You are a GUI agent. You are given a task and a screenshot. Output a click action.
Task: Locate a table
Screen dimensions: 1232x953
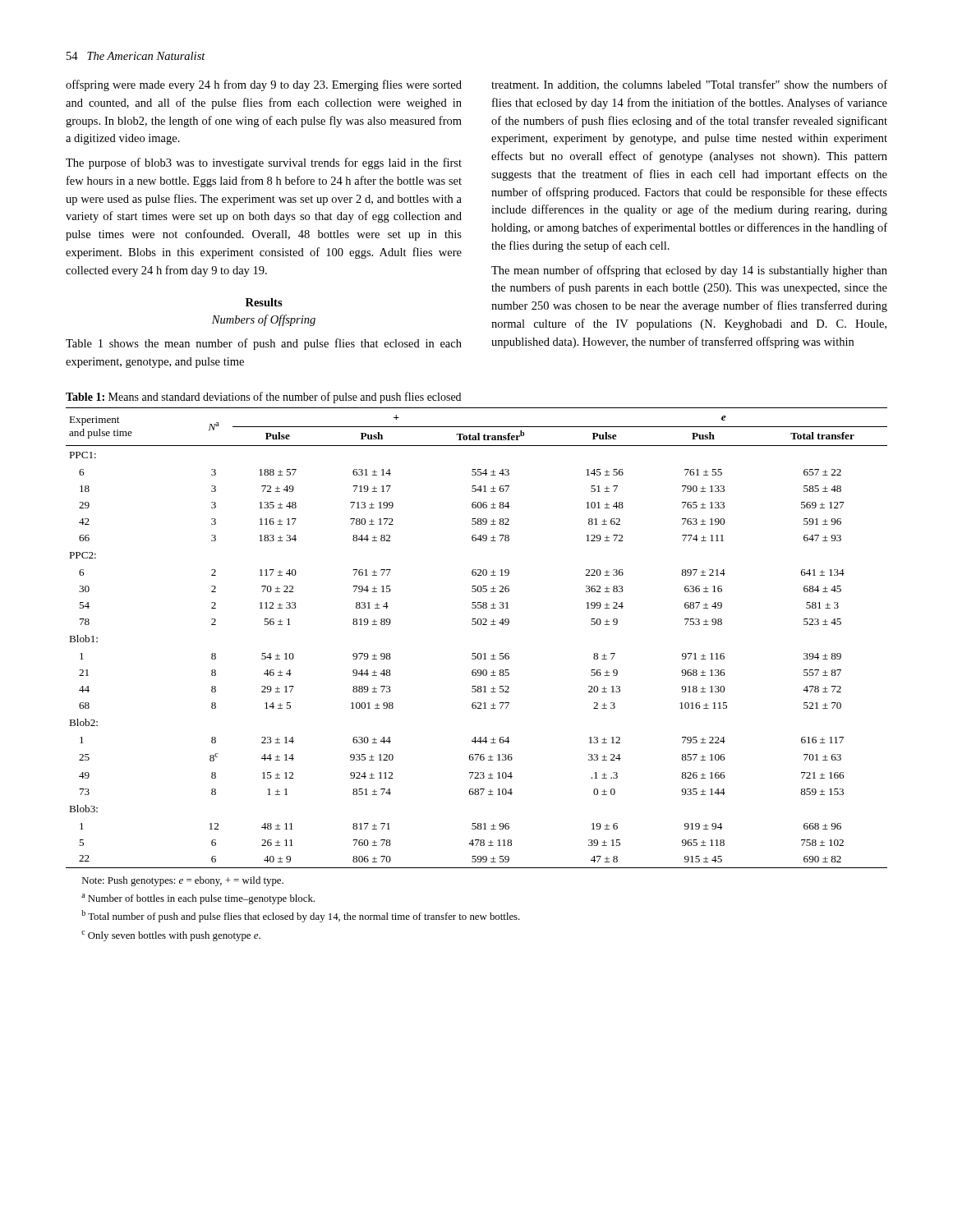tap(476, 637)
